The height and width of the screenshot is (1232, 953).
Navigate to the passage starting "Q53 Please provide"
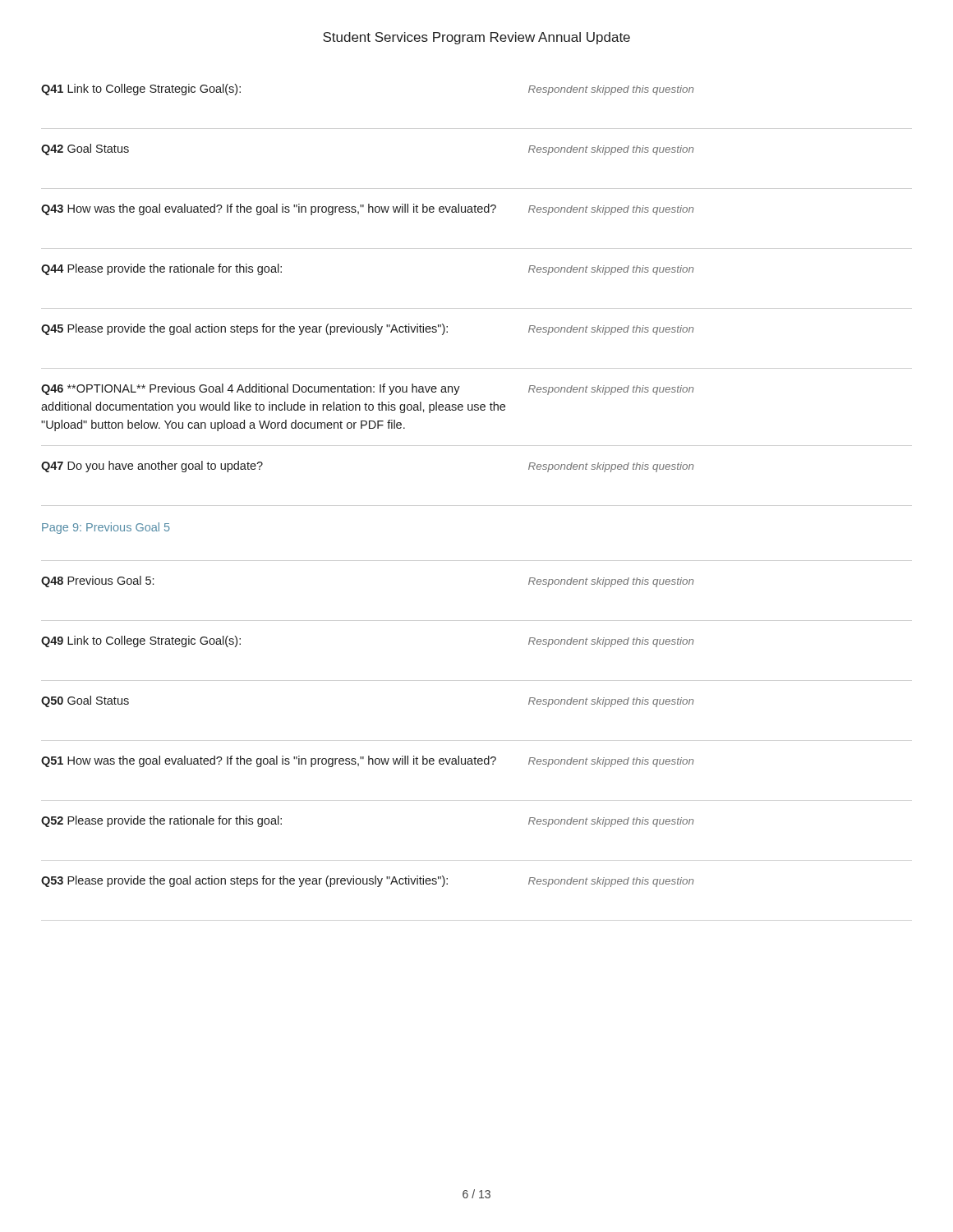pyautogui.click(x=367, y=881)
